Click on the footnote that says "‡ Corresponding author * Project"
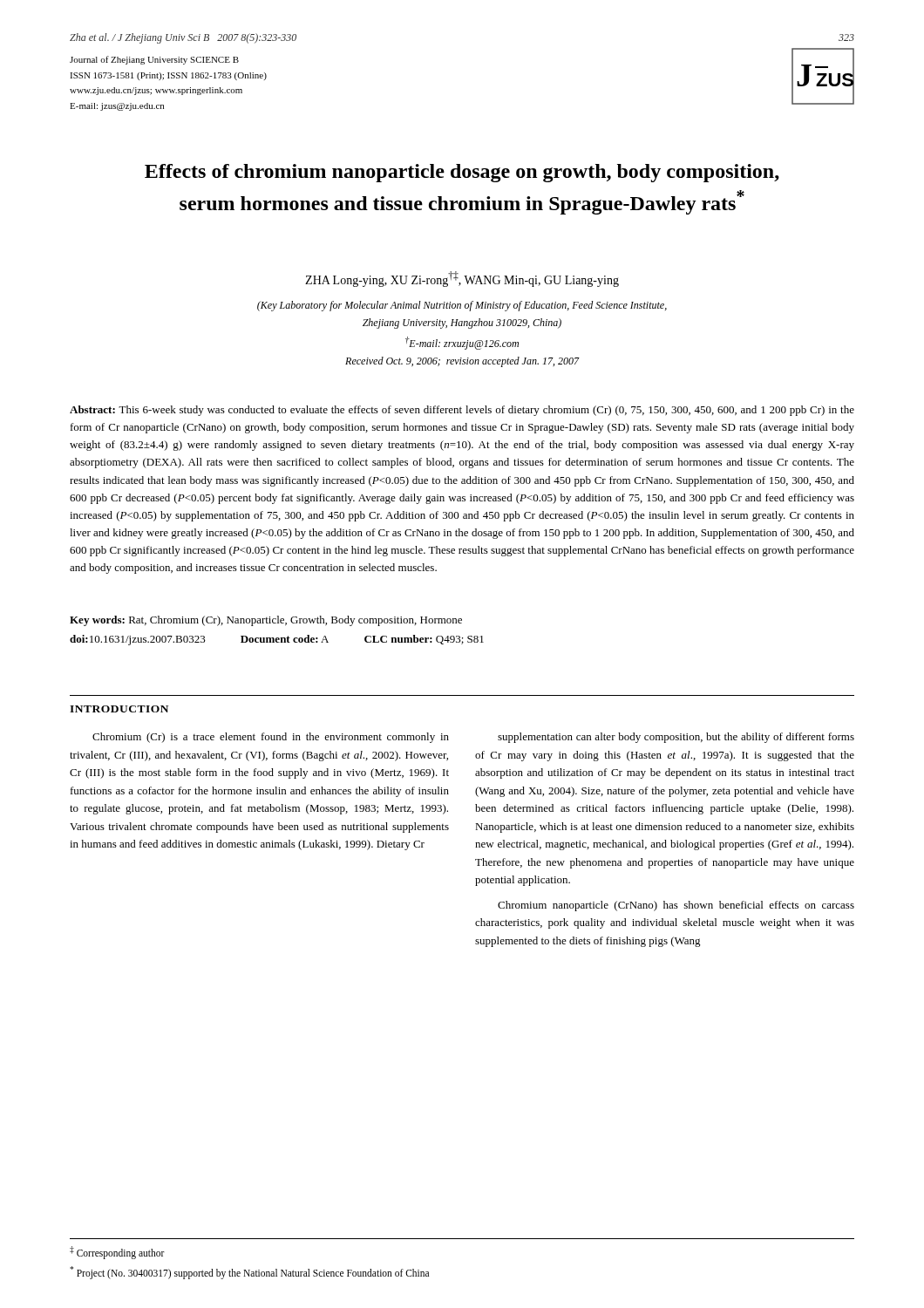 [x=250, y=1261]
